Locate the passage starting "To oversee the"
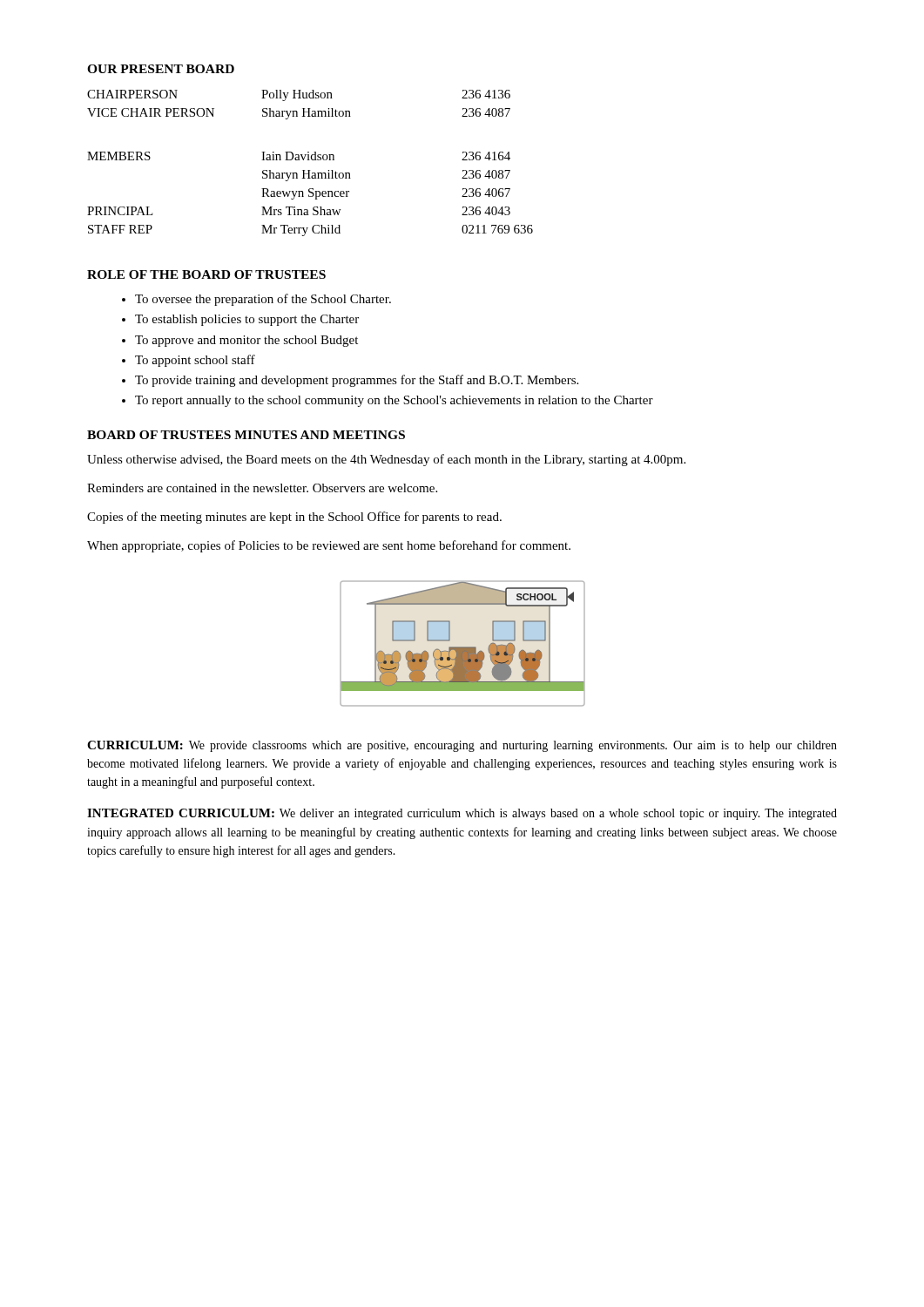The height and width of the screenshot is (1307, 924). [263, 299]
